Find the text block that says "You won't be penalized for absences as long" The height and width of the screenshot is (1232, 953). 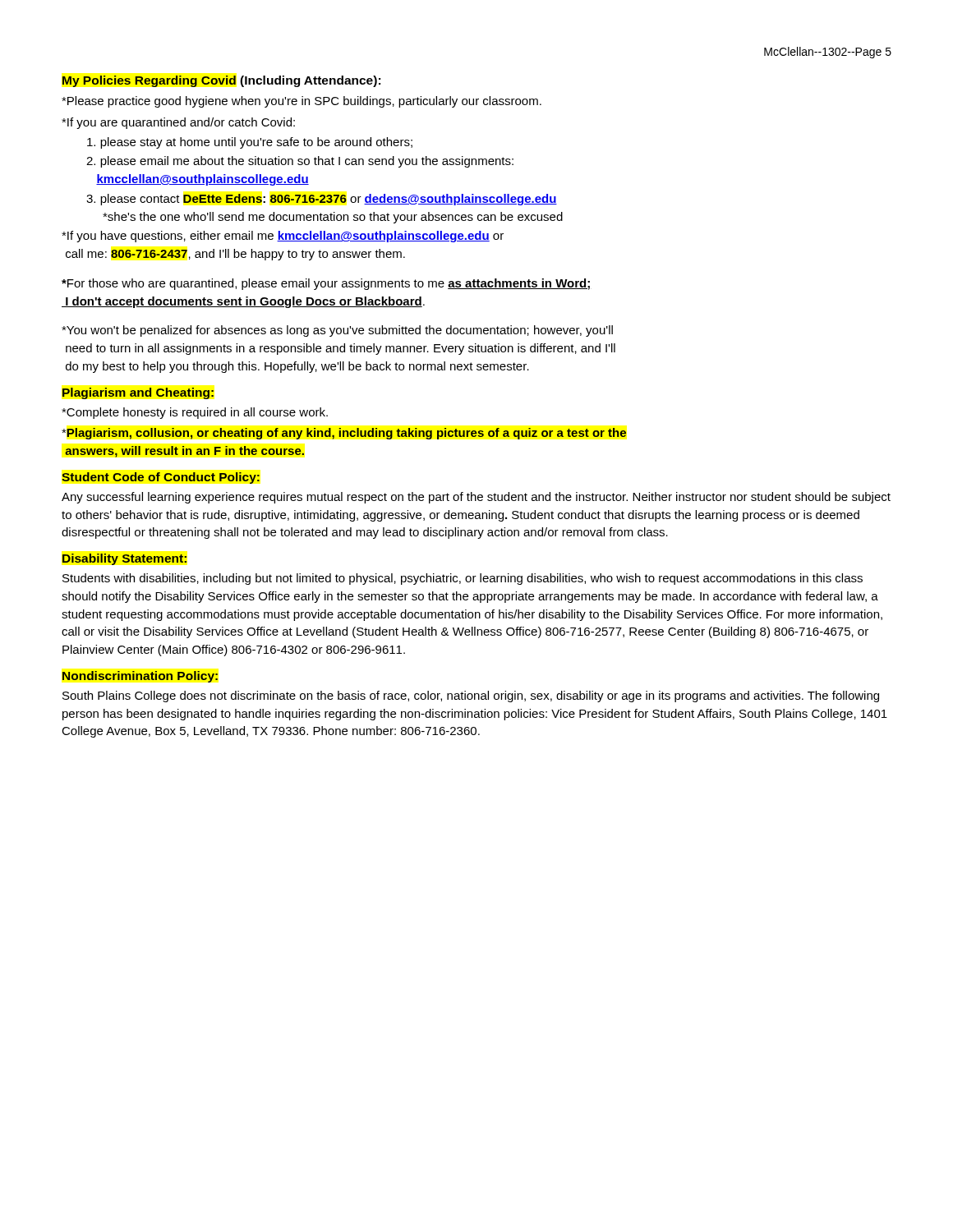pyautogui.click(x=339, y=348)
